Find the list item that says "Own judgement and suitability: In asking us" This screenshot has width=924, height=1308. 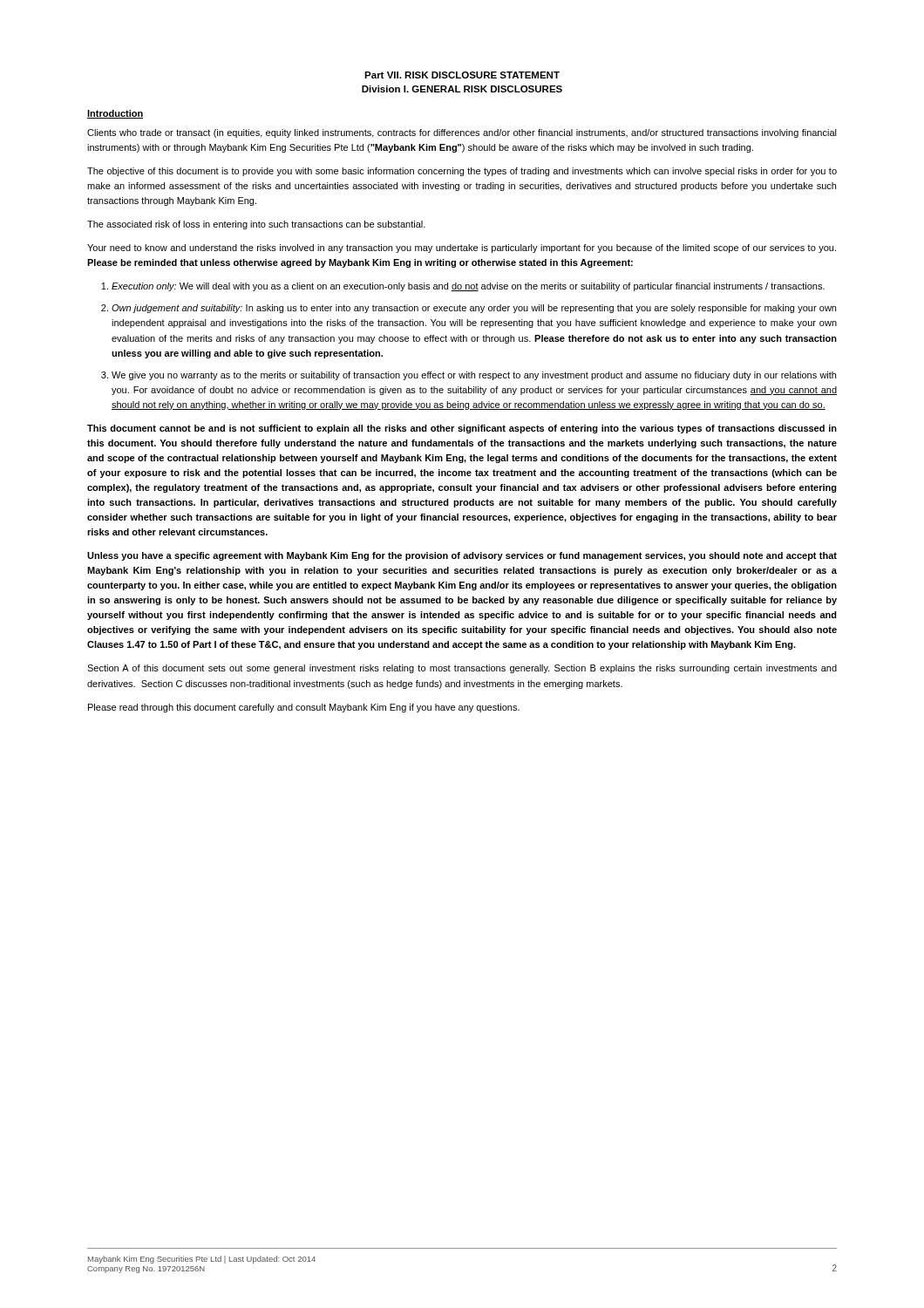[474, 330]
